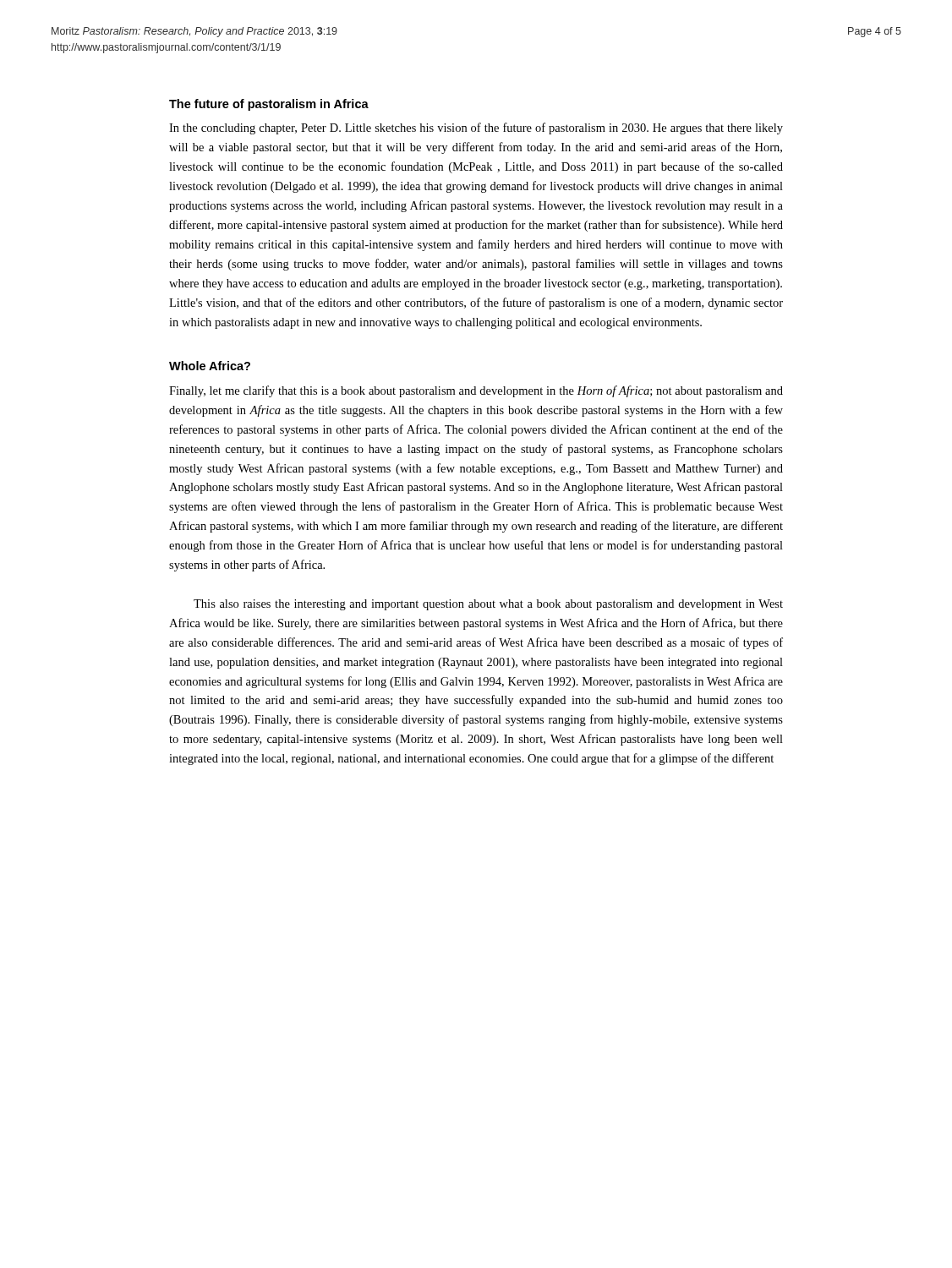Locate the block starting "The future of pastoralism in Africa"
Screen dimensions: 1268x952
(269, 104)
